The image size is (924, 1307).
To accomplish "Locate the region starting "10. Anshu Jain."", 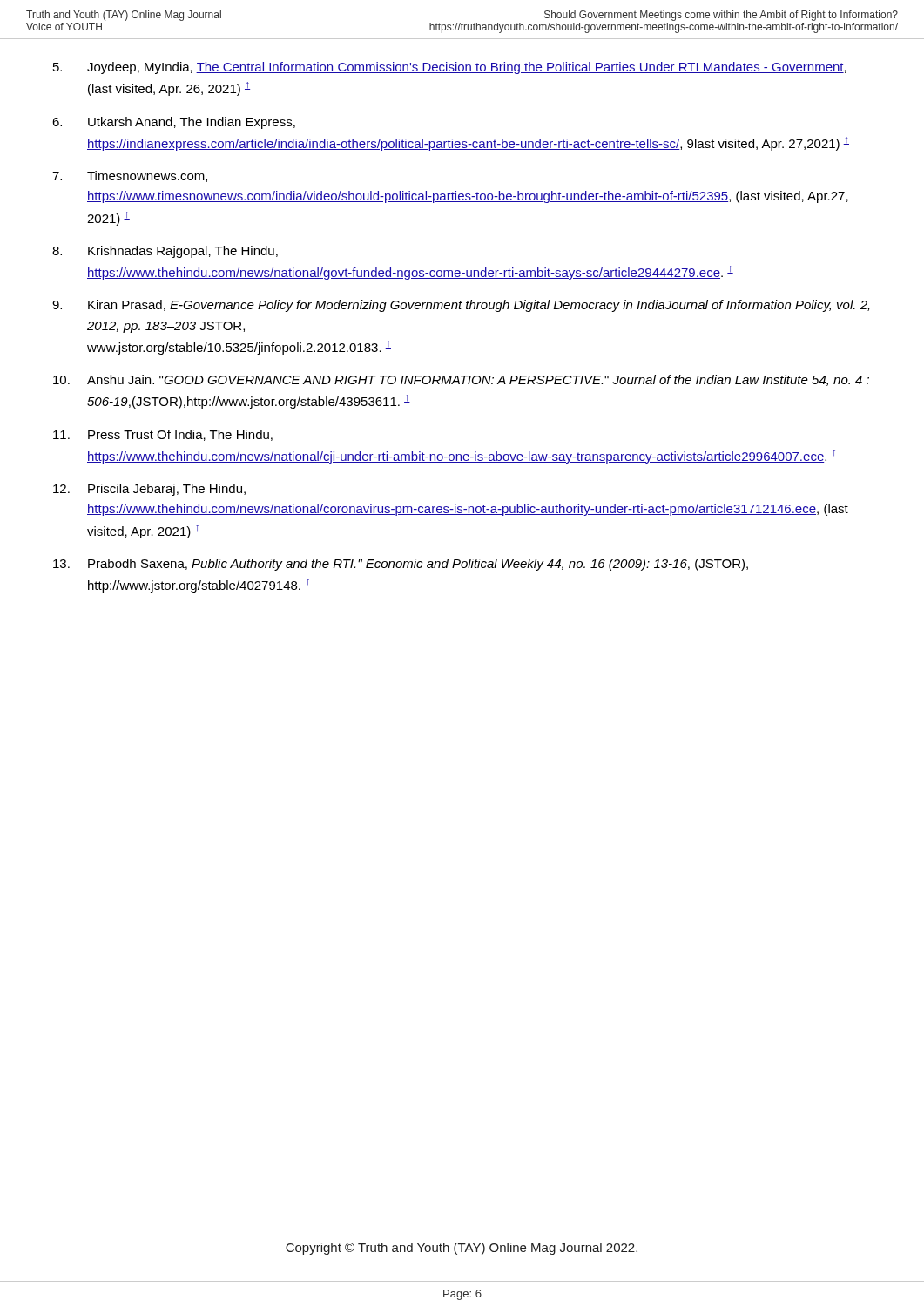I will (x=462, y=391).
